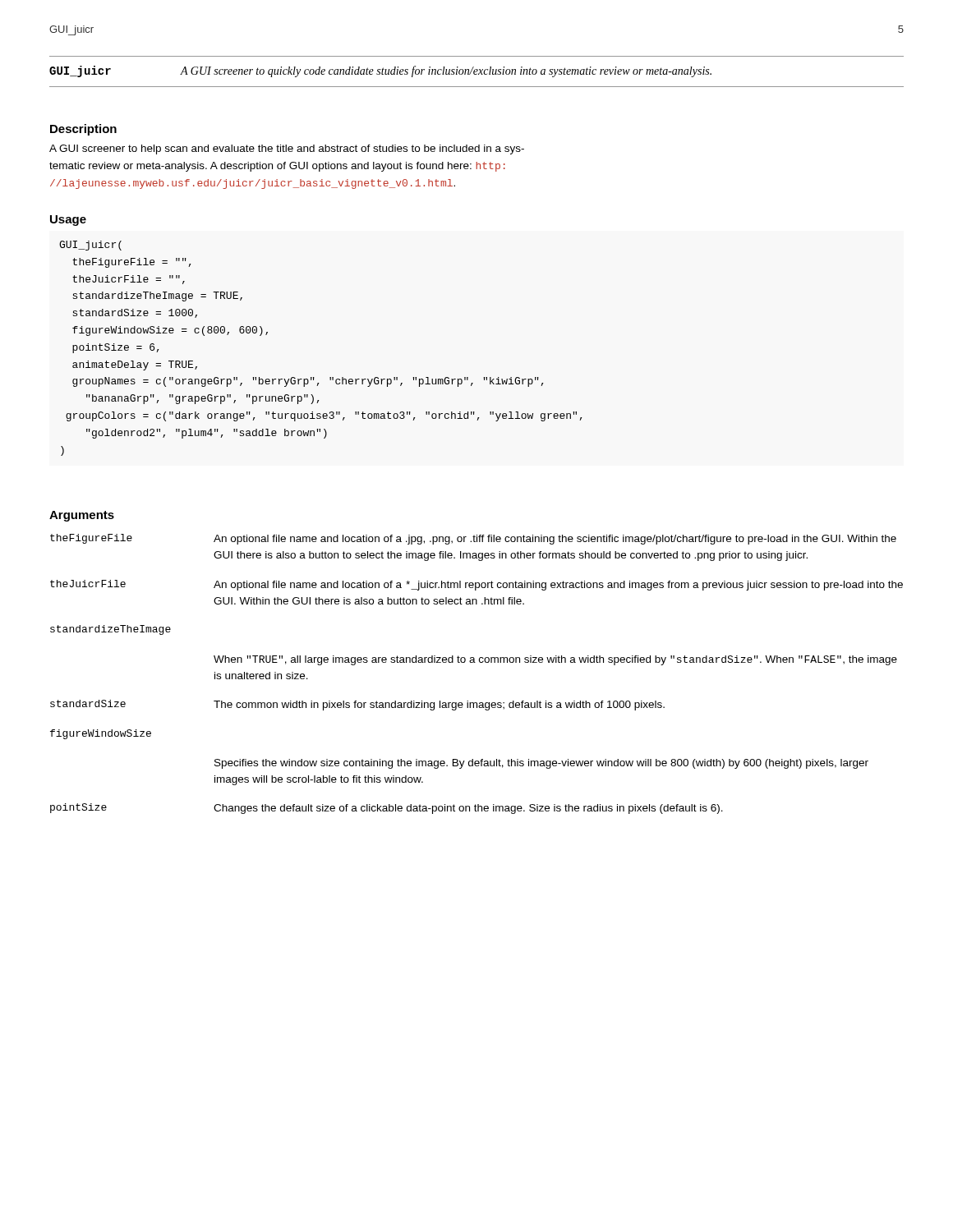Viewport: 953px width, 1232px height.
Task: Point to the element starting "GUI_juicr( theFigureFile = "","
Action: coord(90,246)
